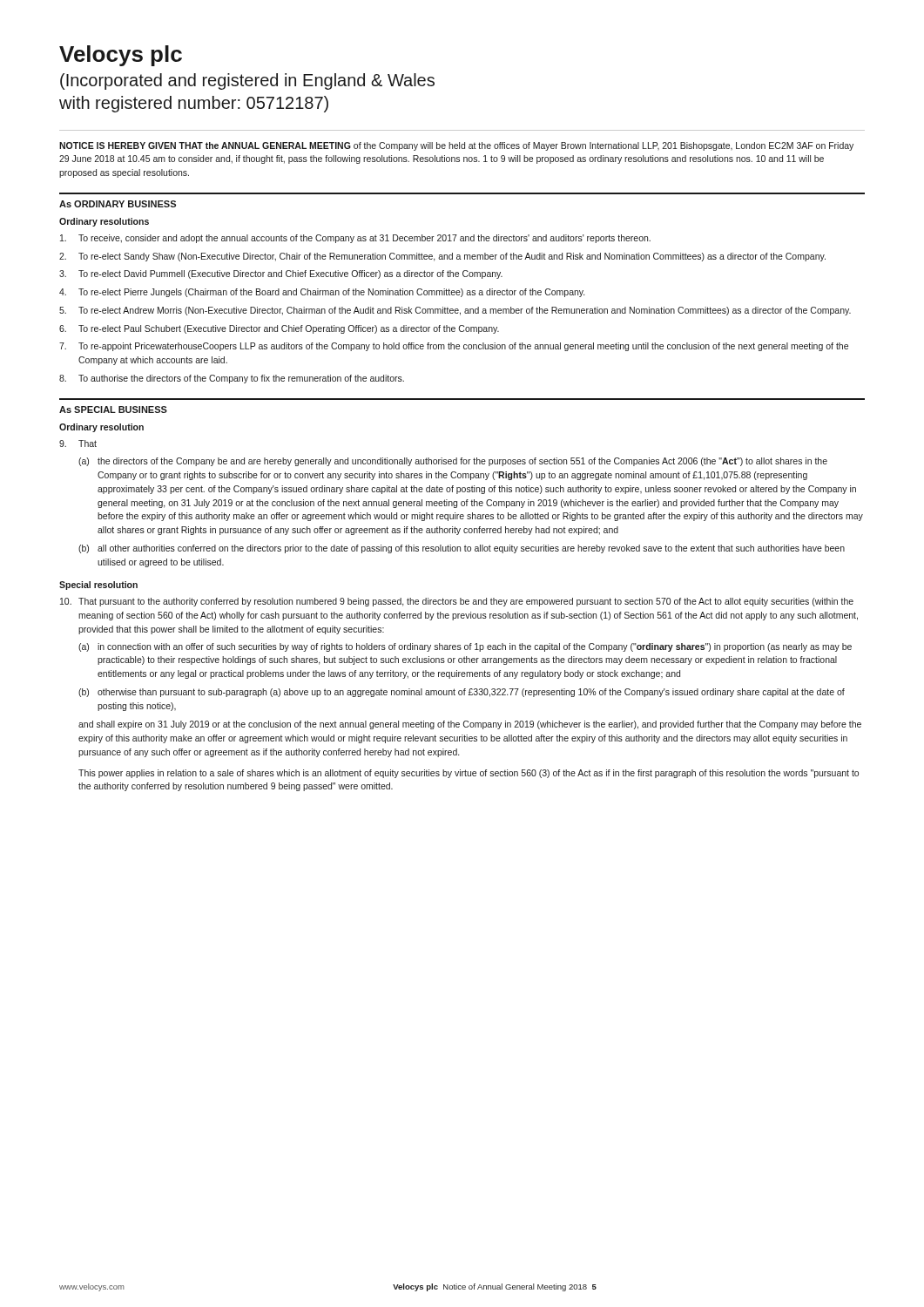Navigate to the text starting "(a) the directors"

pos(472,496)
